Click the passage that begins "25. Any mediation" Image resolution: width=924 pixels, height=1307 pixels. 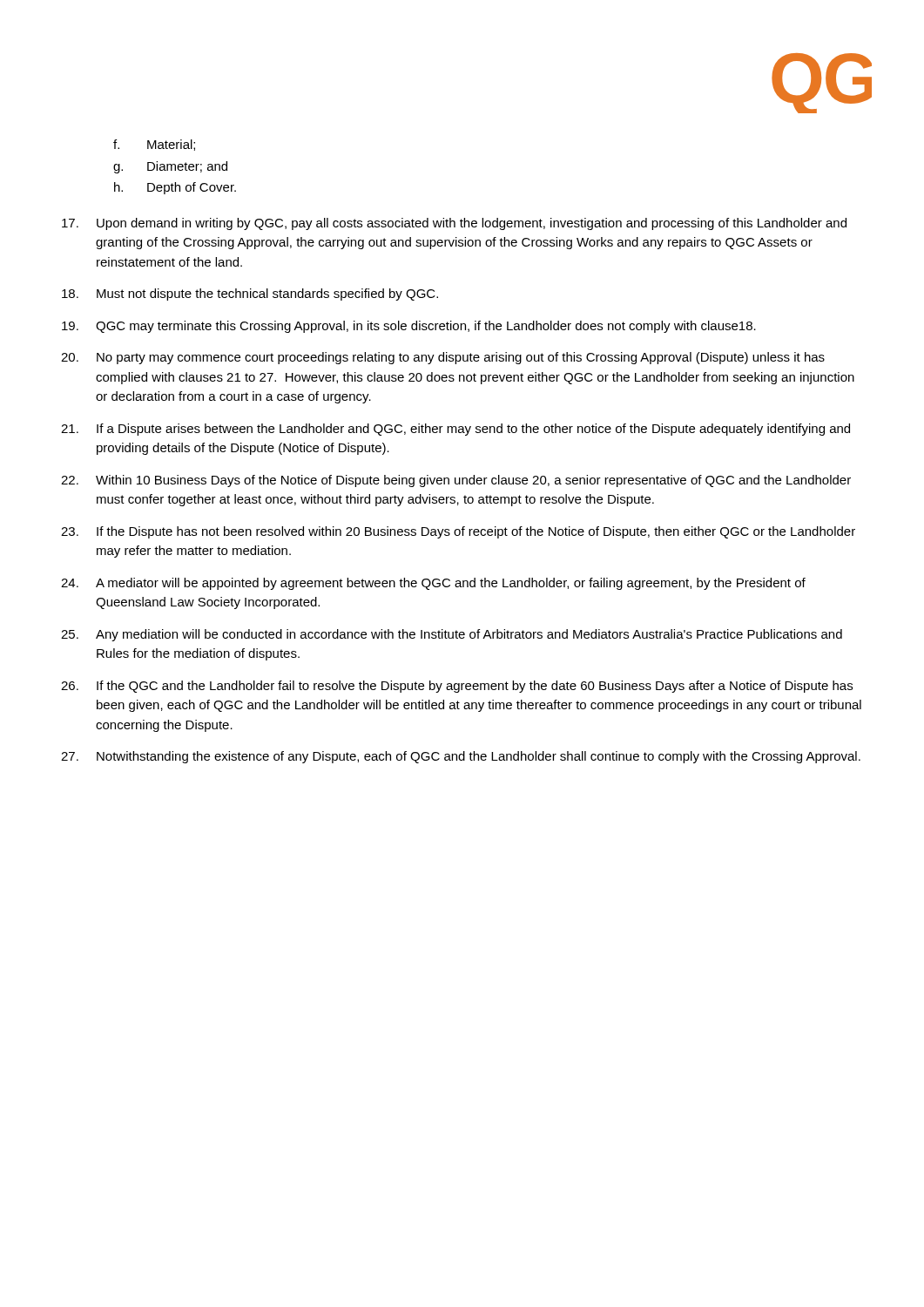(x=462, y=644)
